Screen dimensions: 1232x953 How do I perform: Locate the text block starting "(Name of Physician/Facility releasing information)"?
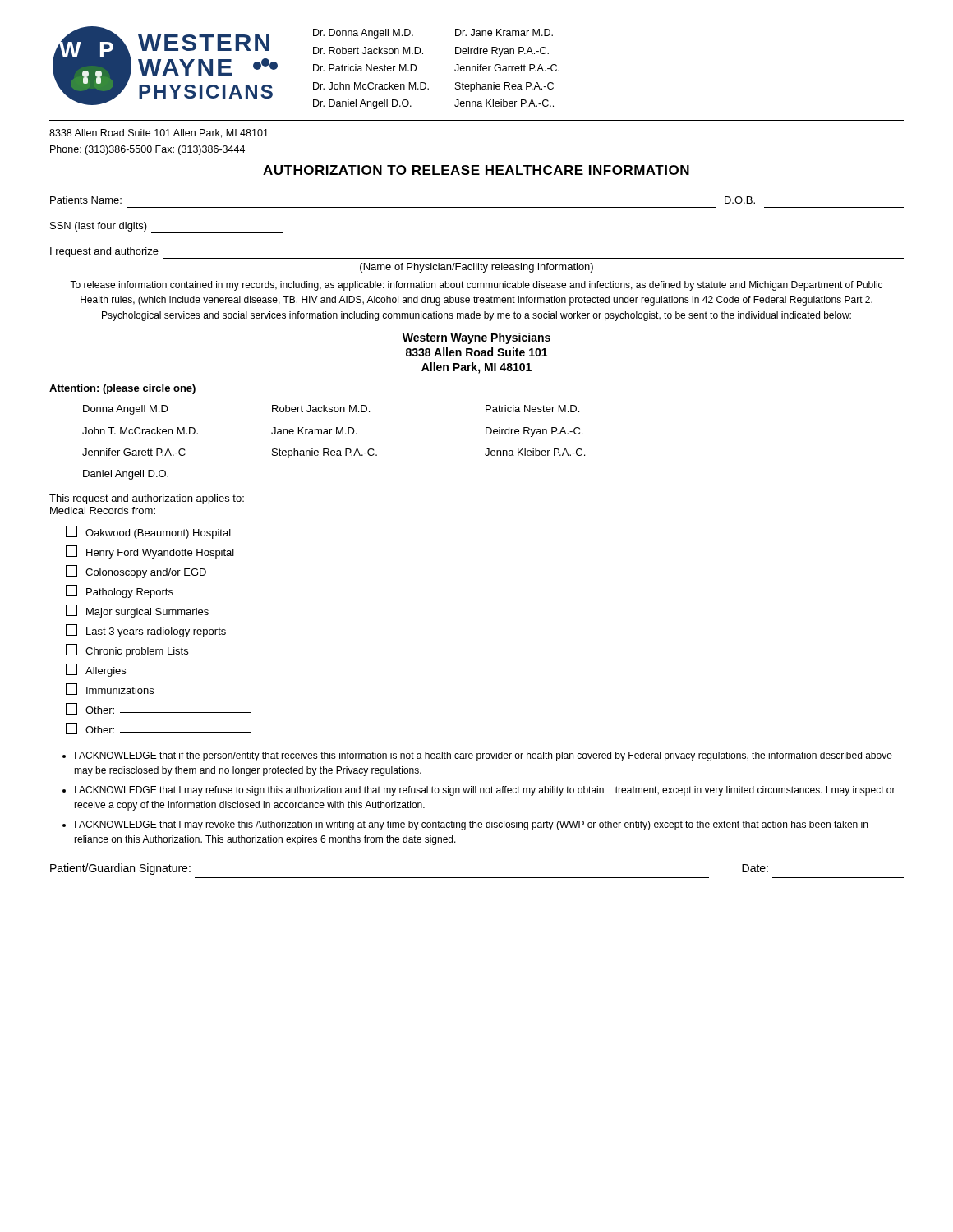click(x=476, y=266)
